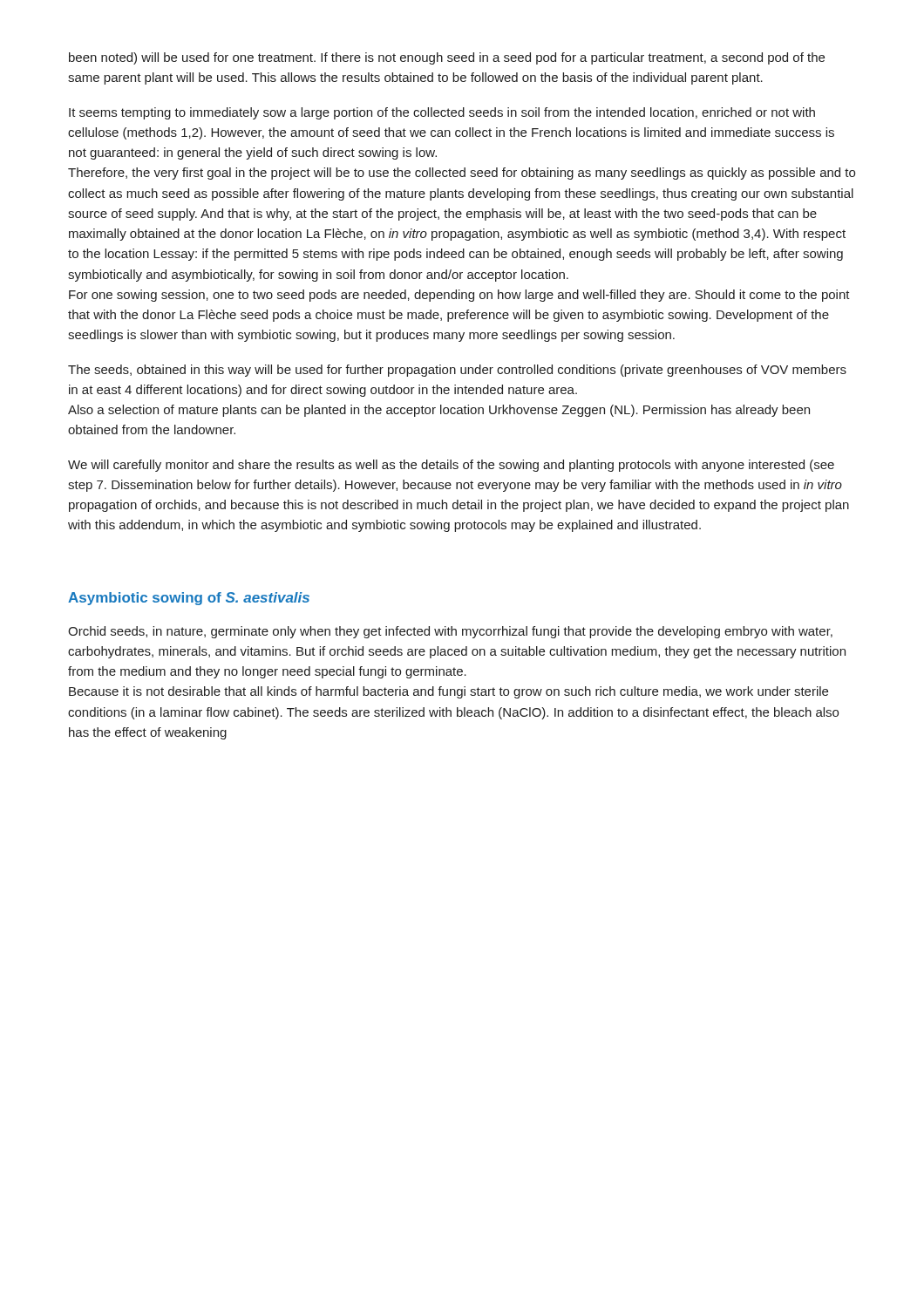Find the passage starting "Because it is not desirable that"

[x=454, y=712]
